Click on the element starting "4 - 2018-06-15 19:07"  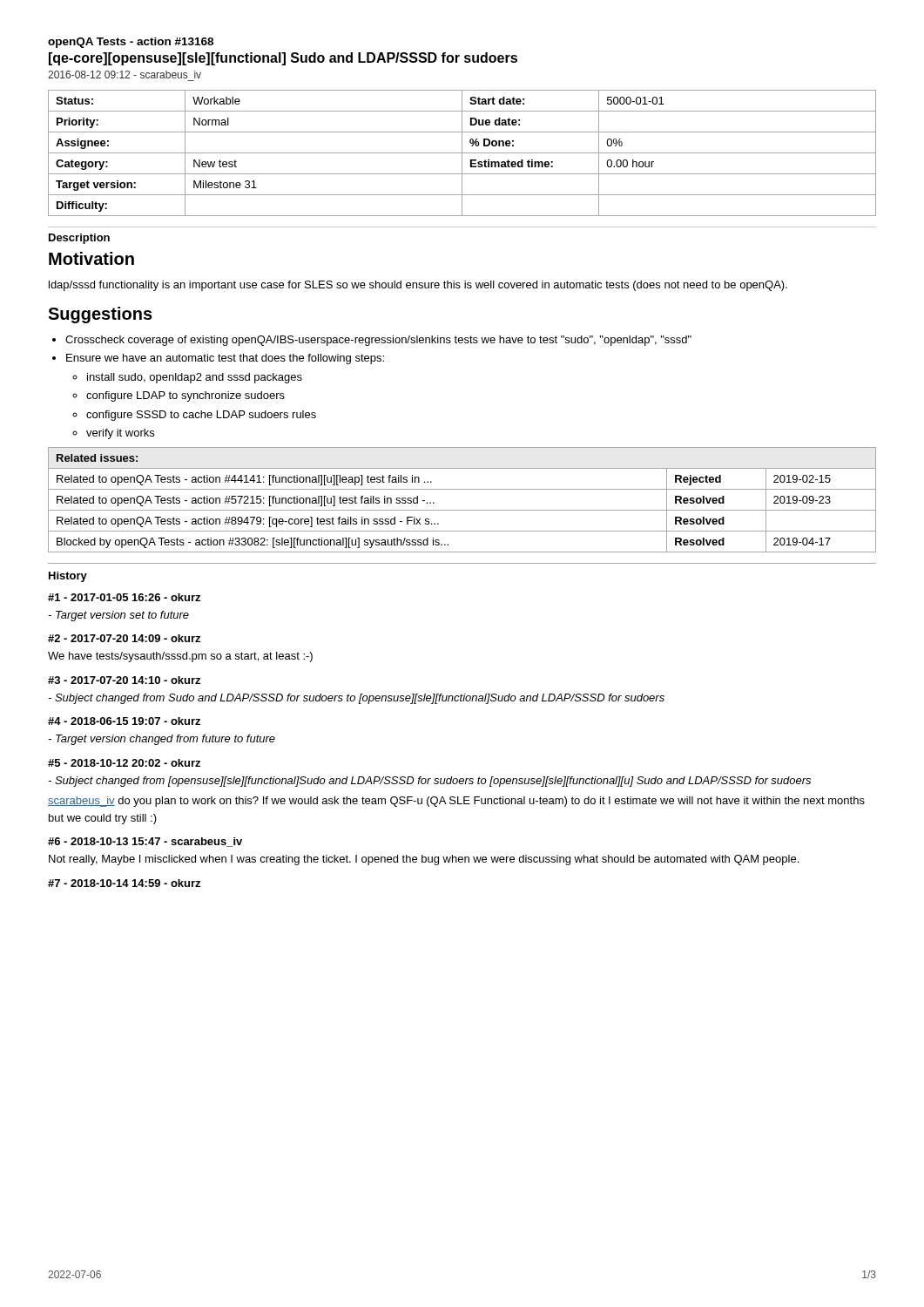click(x=124, y=721)
